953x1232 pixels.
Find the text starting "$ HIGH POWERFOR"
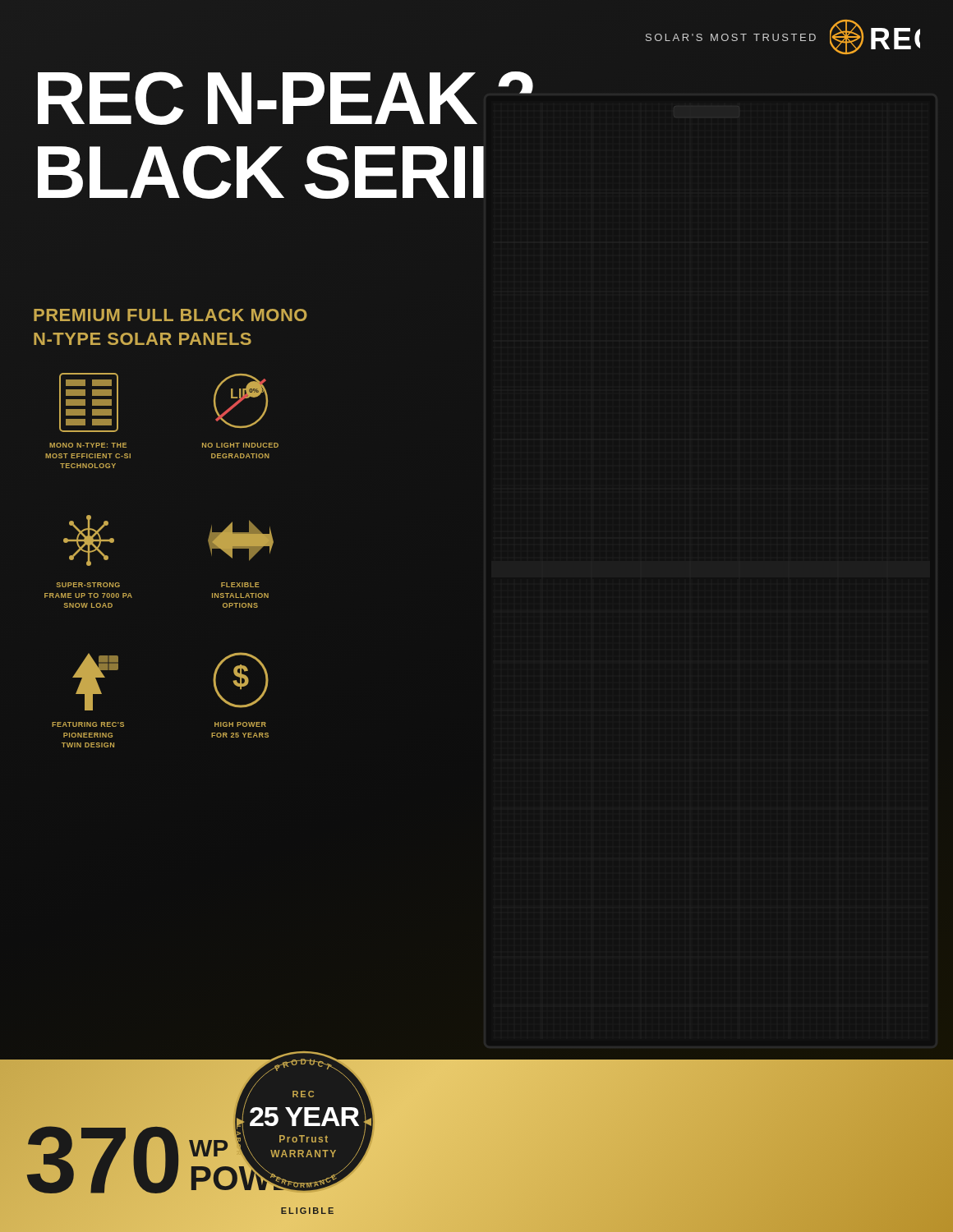(240, 695)
